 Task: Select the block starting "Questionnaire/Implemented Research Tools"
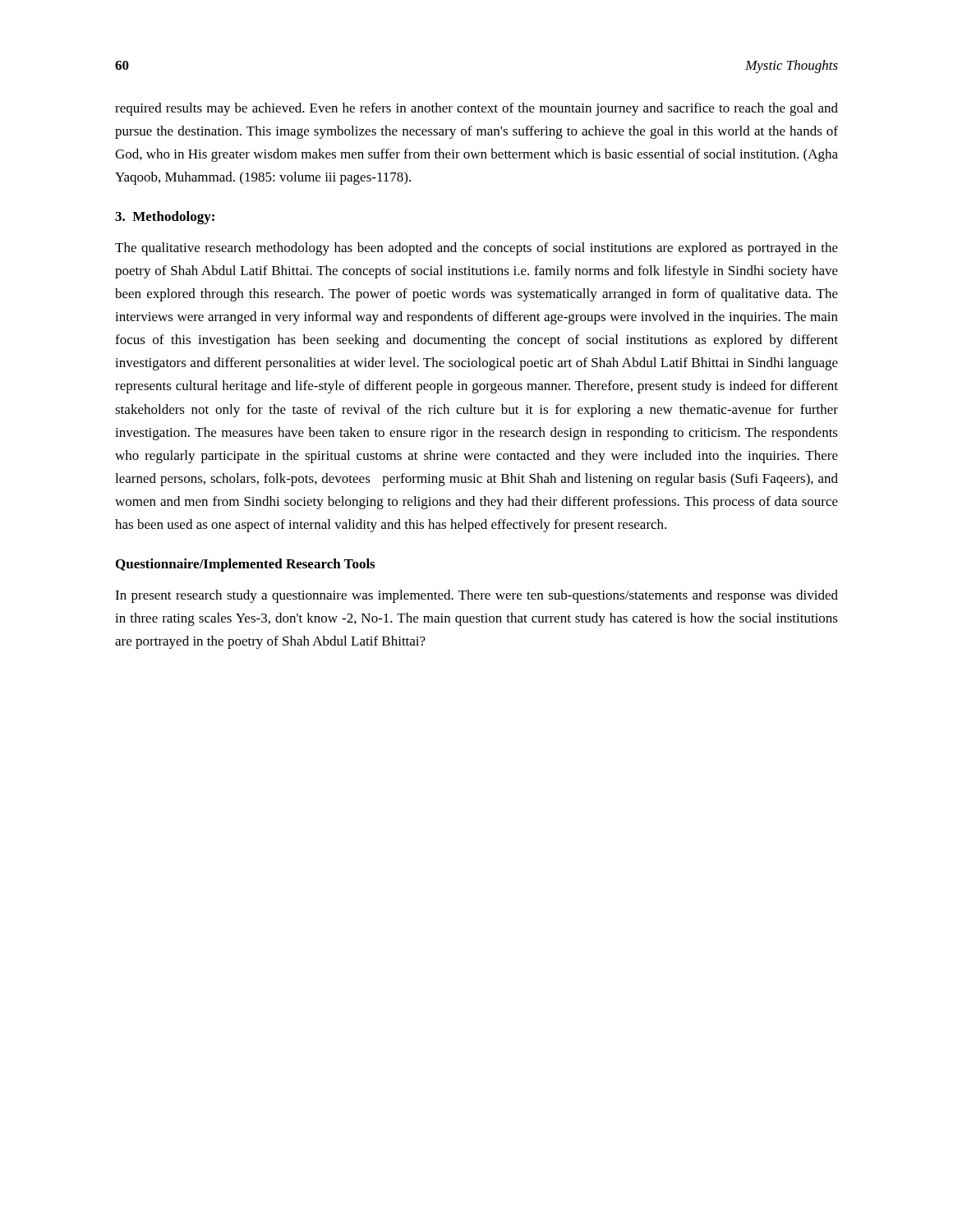pyautogui.click(x=245, y=564)
